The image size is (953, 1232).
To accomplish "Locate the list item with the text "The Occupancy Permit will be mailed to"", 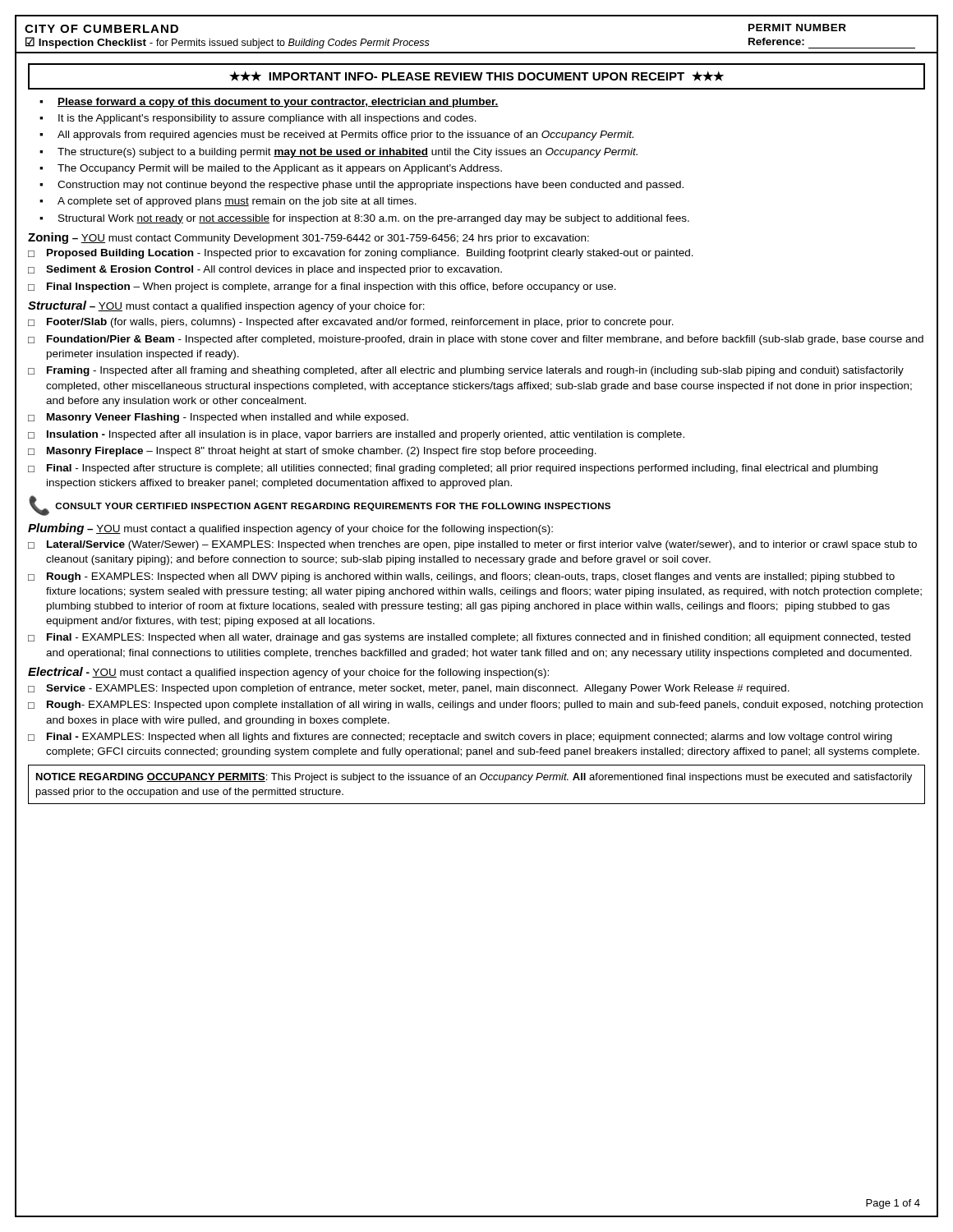I will point(280,168).
